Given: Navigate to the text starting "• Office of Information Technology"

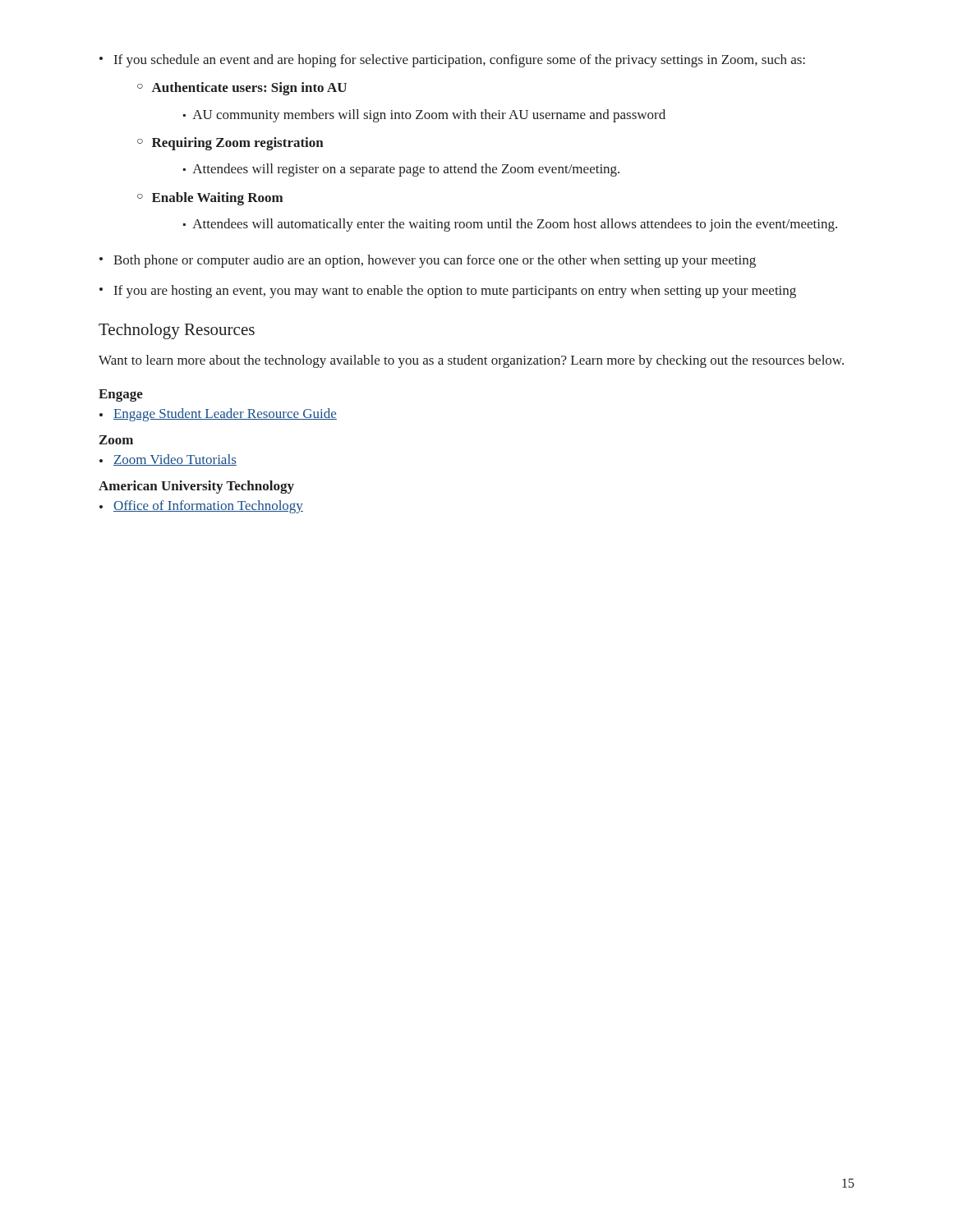Looking at the screenshot, I should 201,507.
